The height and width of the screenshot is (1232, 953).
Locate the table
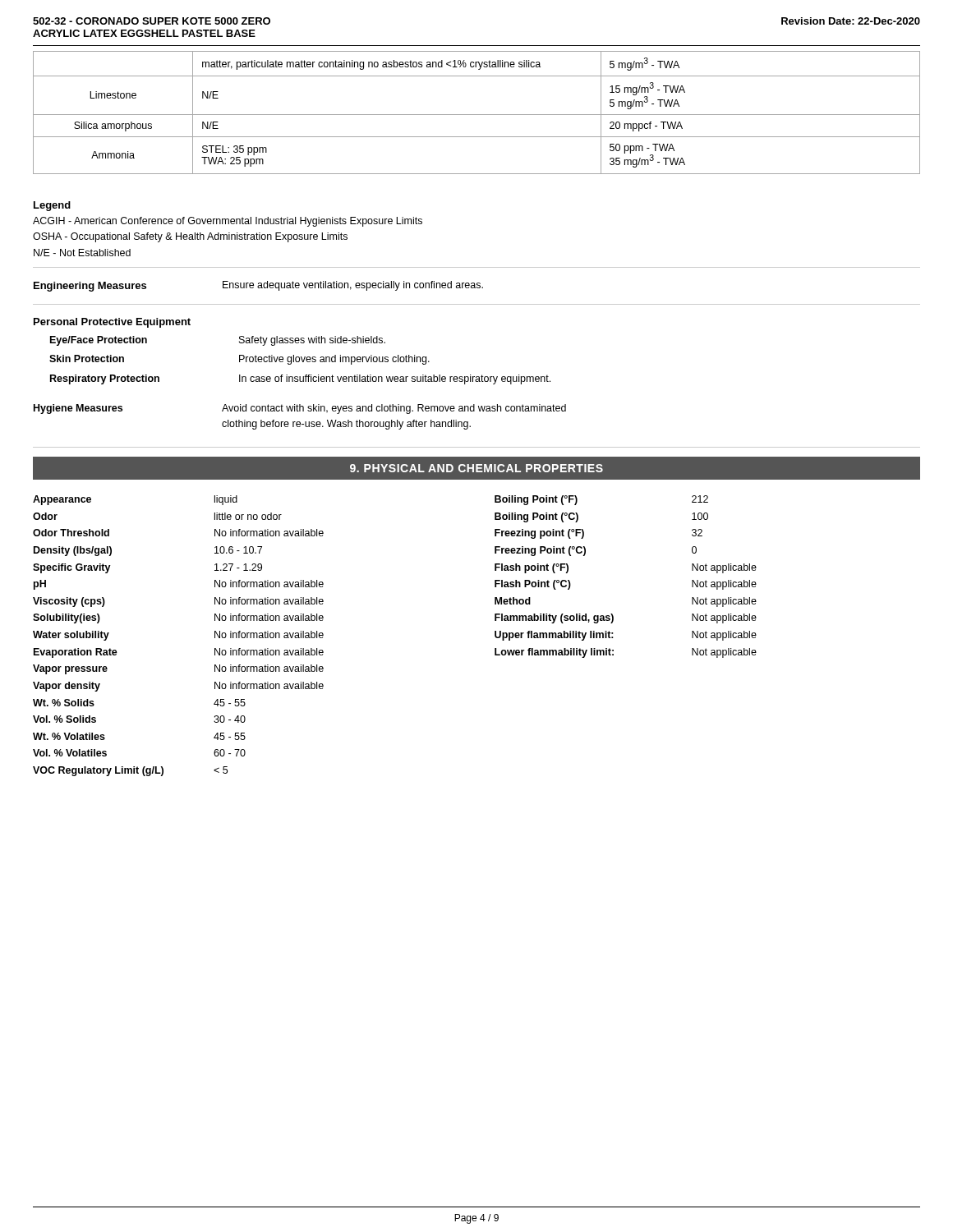(476, 112)
